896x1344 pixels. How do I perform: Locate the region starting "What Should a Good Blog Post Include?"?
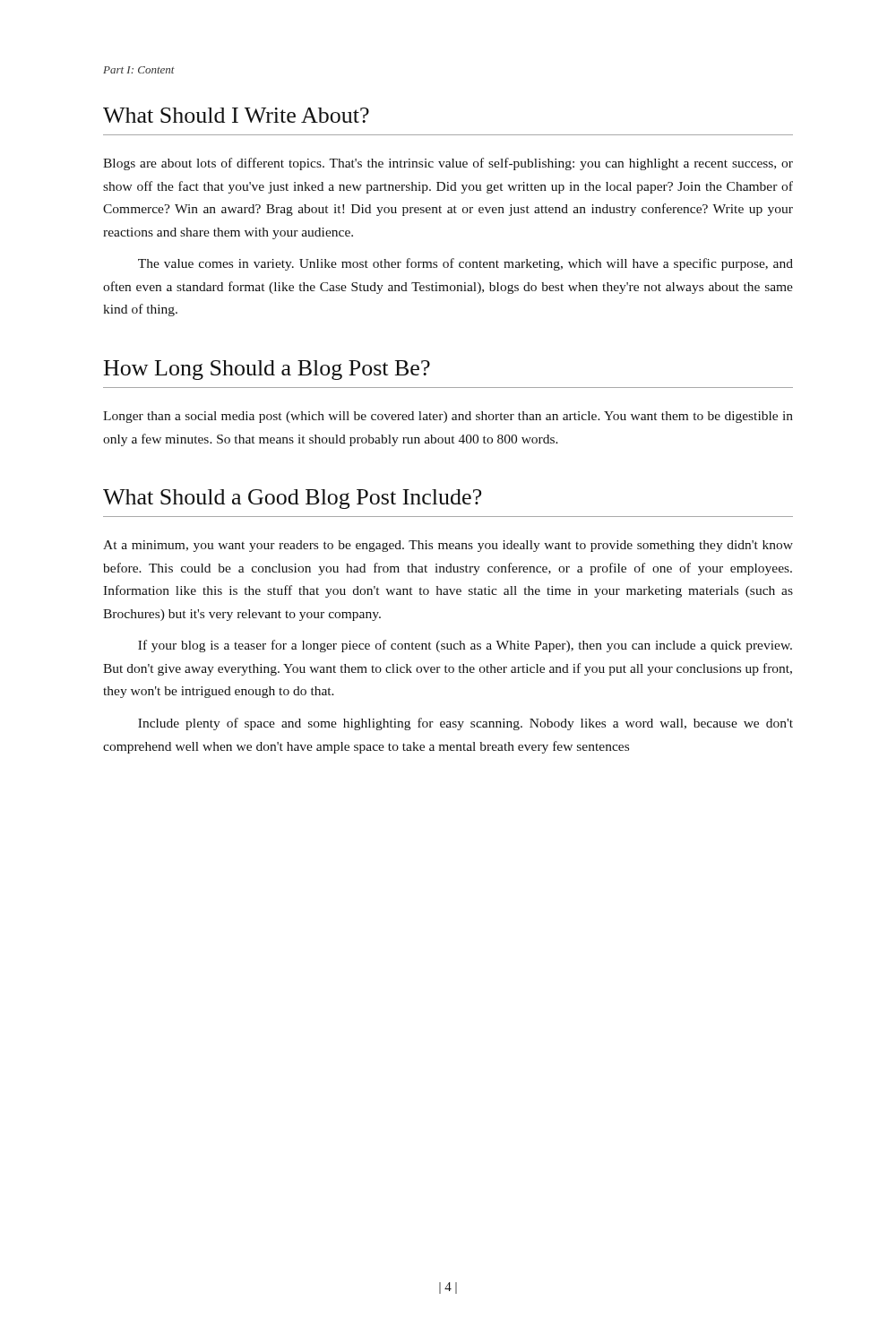tap(293, 497)
